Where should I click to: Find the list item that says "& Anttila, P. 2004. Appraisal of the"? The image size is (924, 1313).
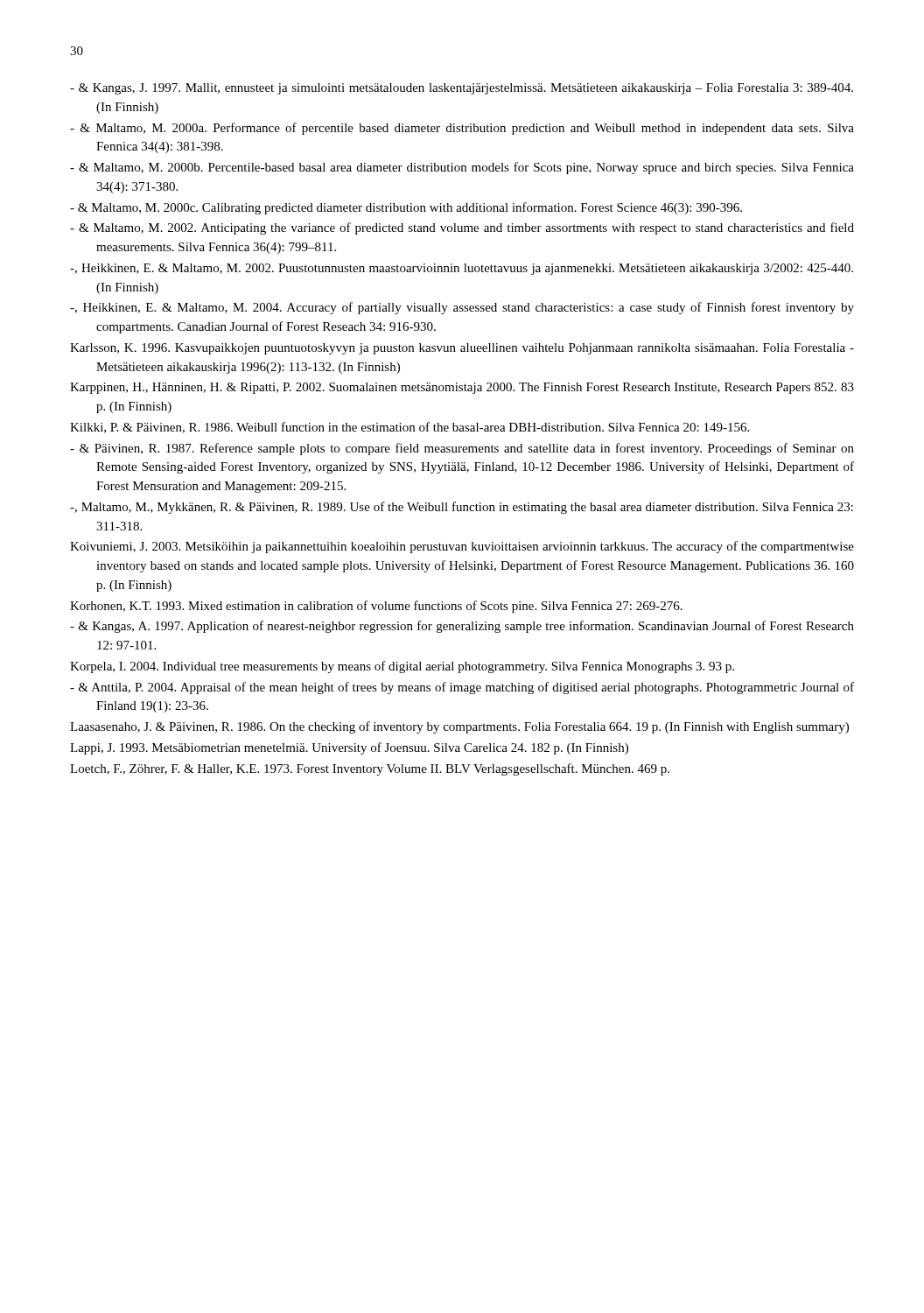point(462,696)
